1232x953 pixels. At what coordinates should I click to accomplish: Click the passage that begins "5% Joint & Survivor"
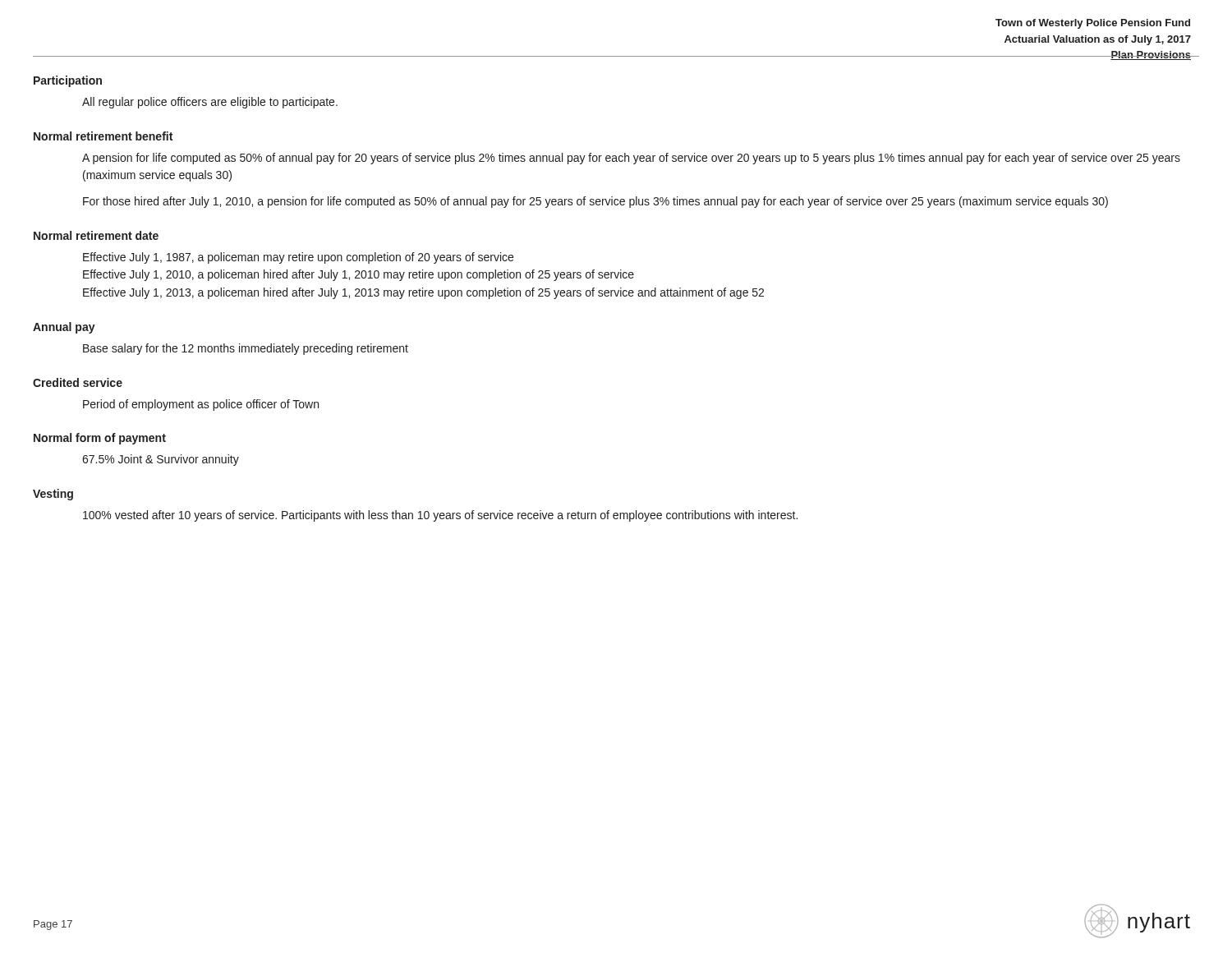[160, 459]
